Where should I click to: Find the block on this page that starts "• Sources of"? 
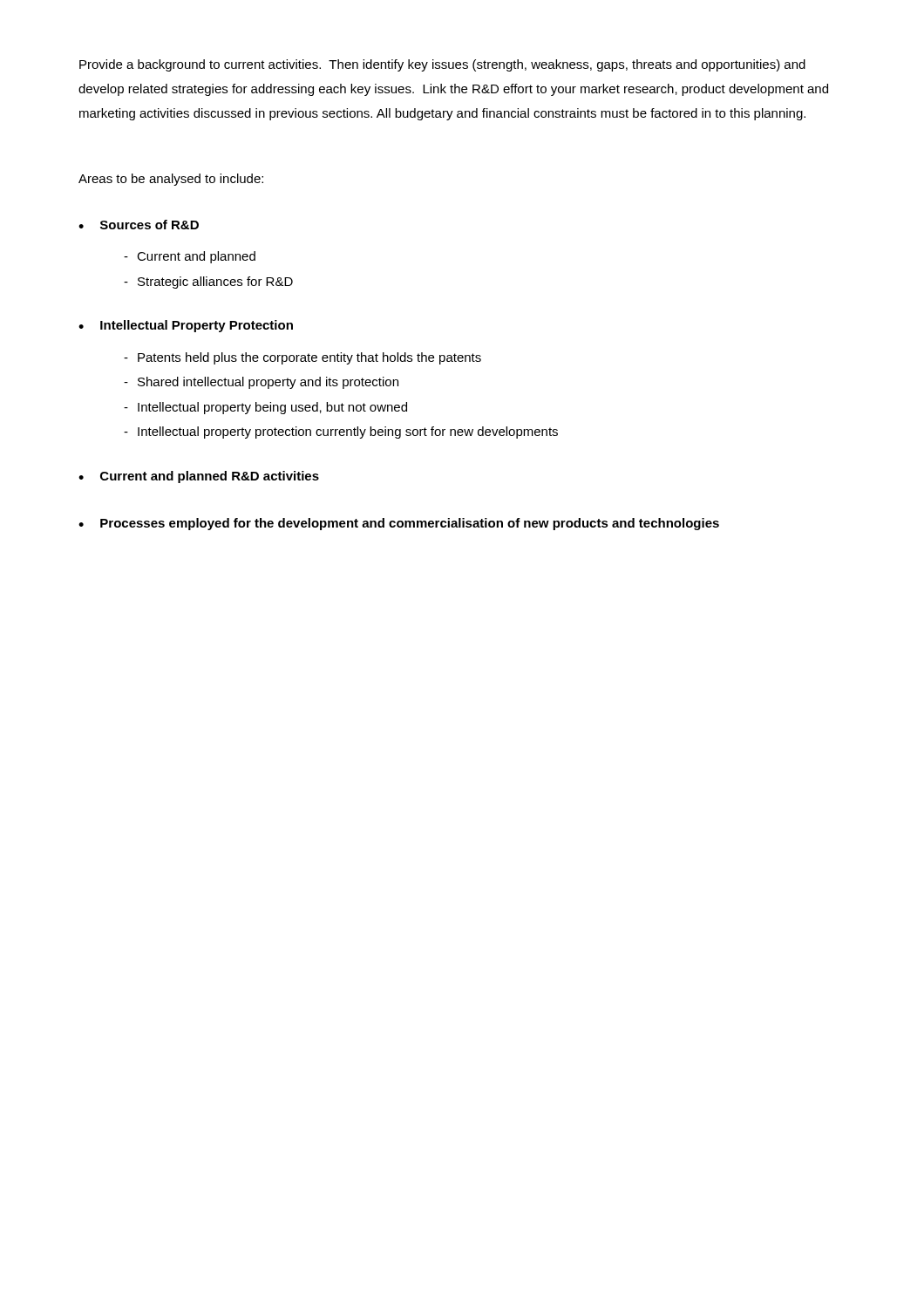(x=139, y=227)
